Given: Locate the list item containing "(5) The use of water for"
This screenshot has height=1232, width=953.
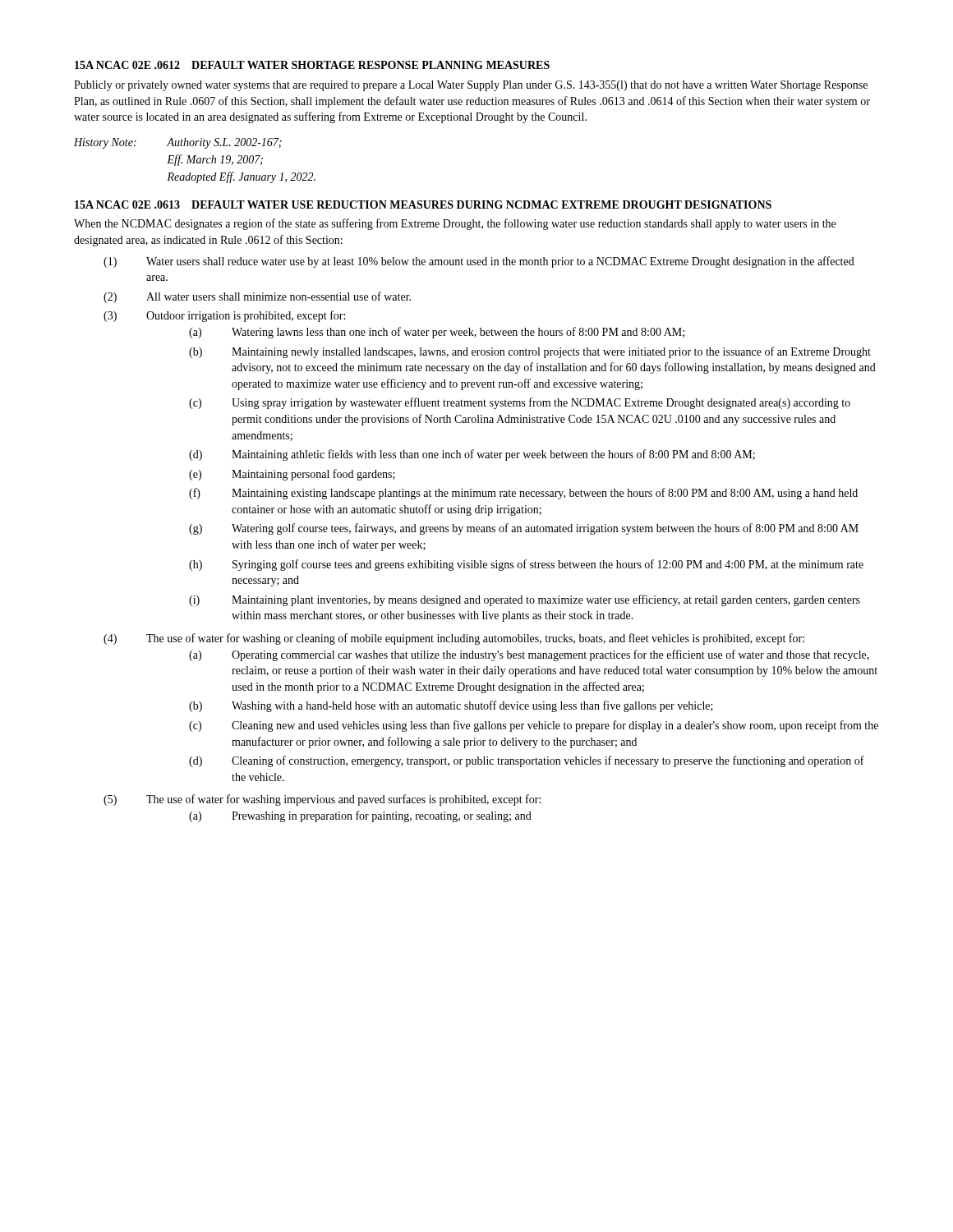Looking at the screenshot, I should pos(476,810).
